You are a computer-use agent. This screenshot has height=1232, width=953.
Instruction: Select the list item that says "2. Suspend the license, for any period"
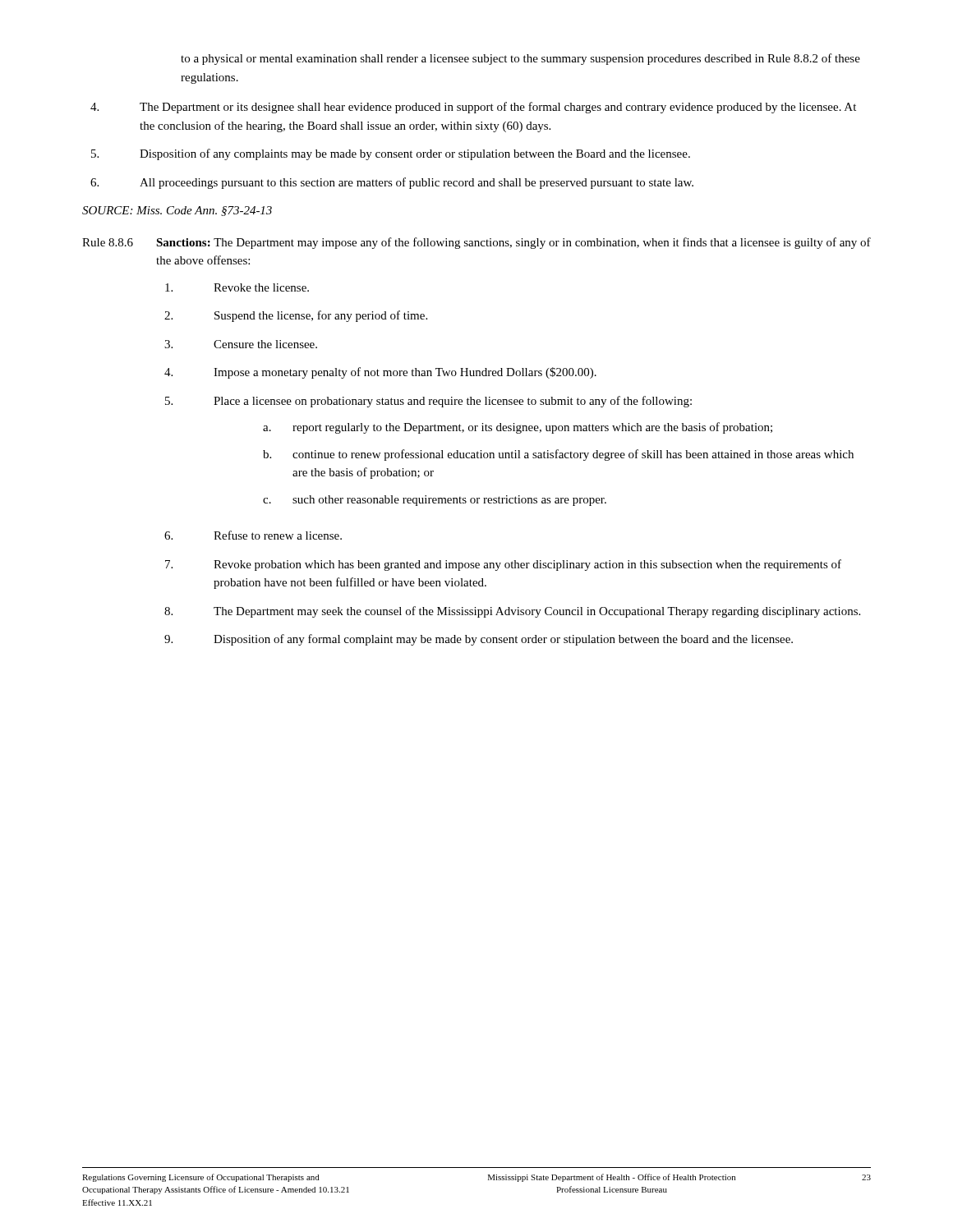click(296, 316)
